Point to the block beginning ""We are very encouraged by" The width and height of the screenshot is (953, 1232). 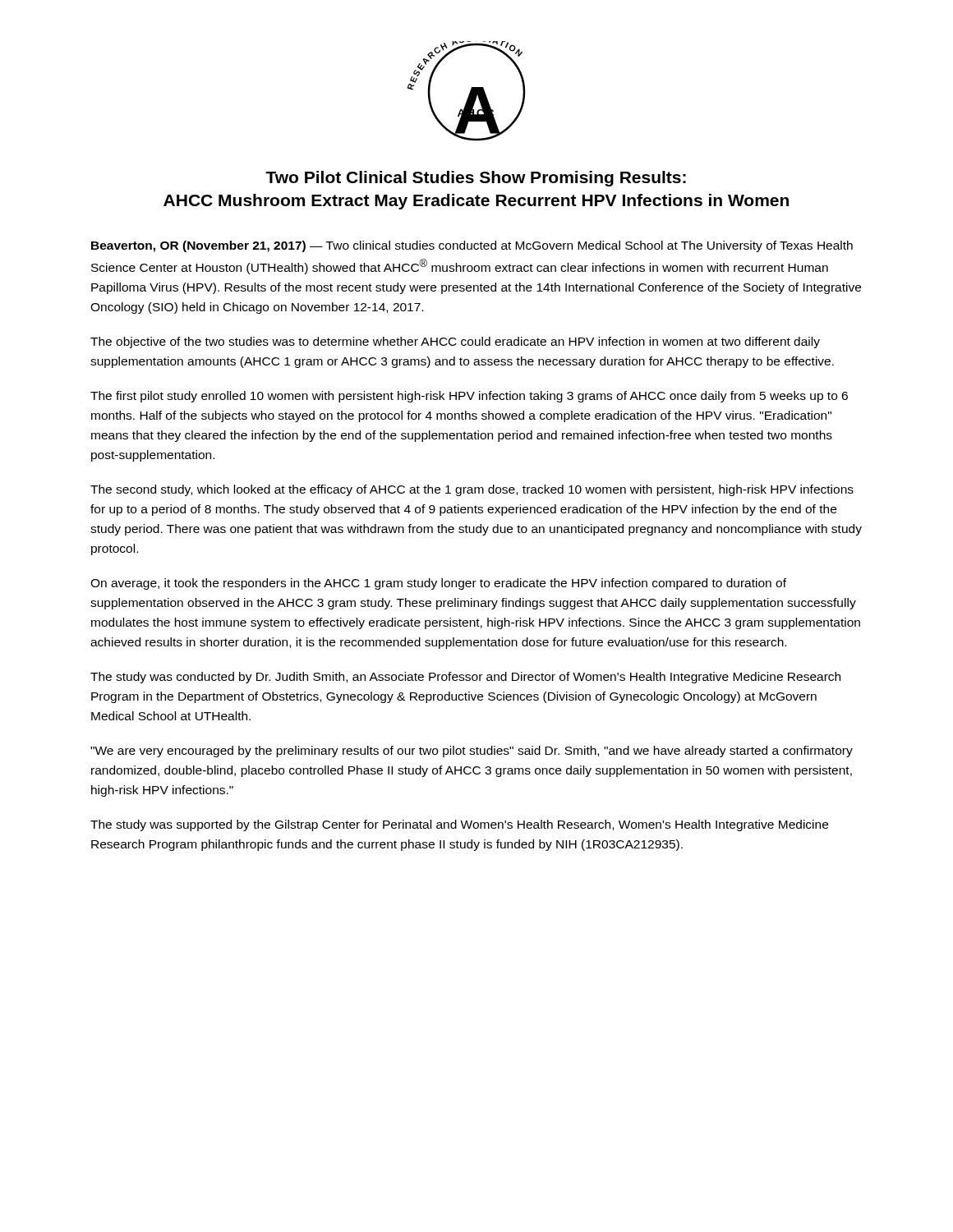pyautogui.click(x=472, y=770)
